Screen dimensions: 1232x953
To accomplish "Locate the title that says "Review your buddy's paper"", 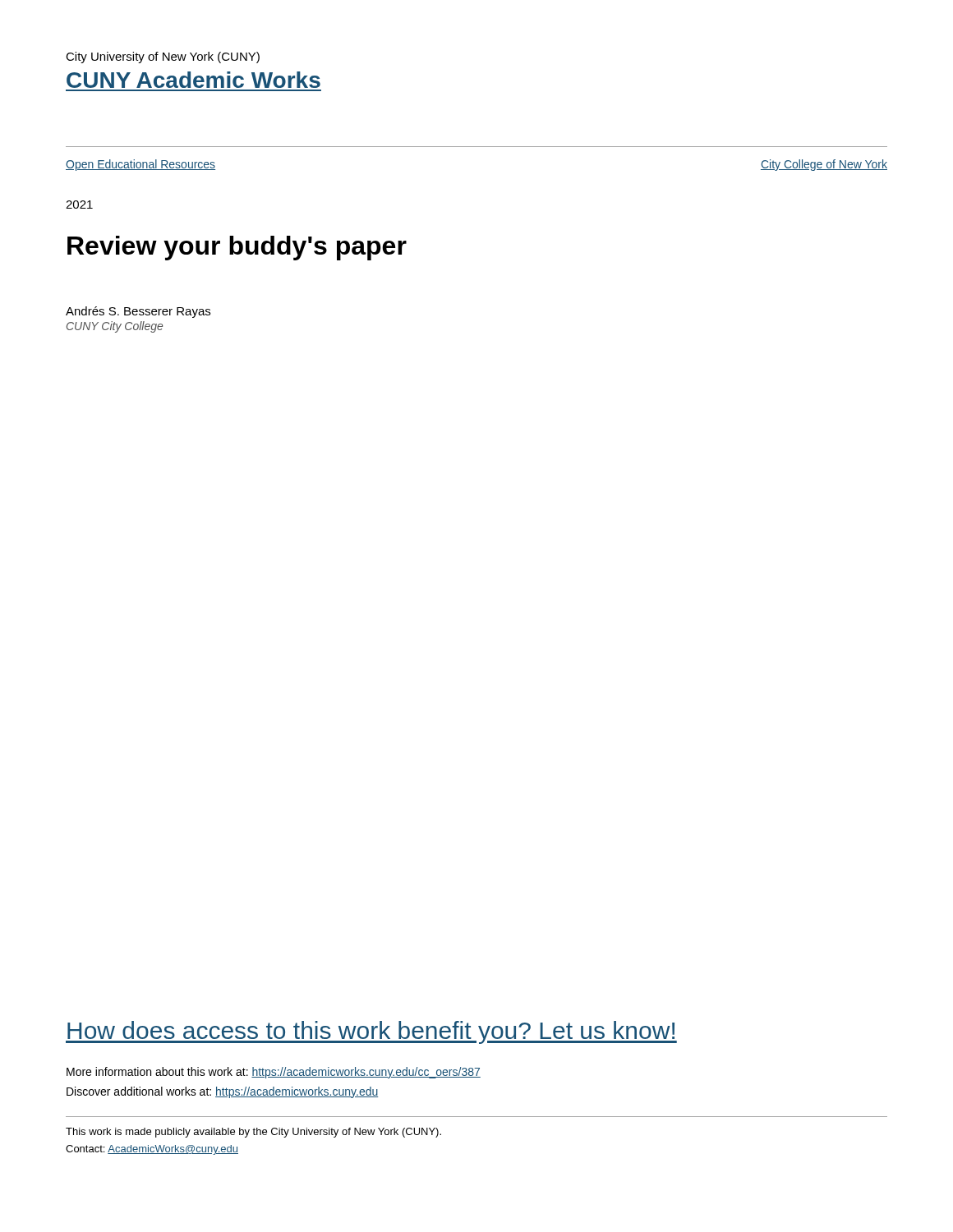I will tap(353, 246).
